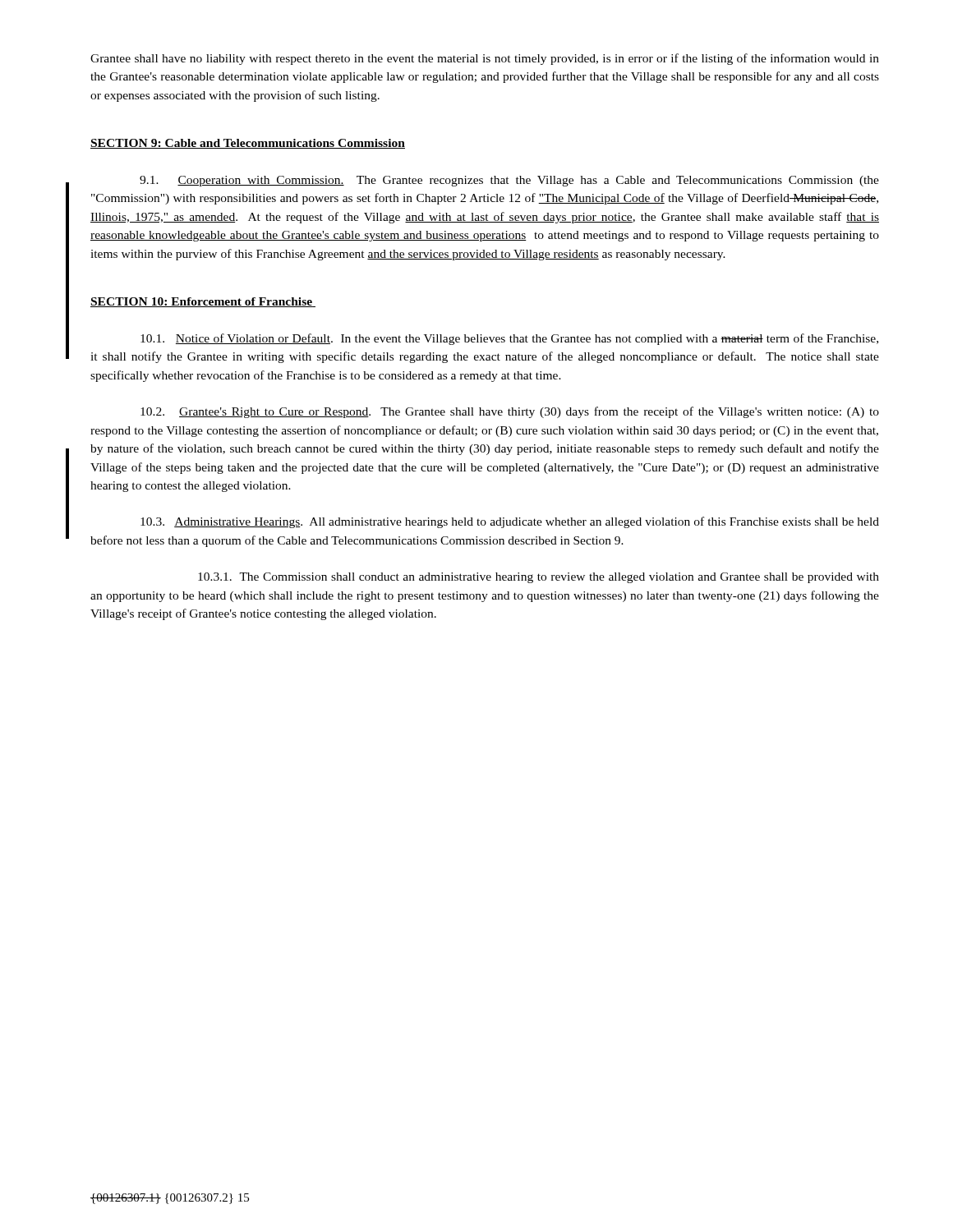Locate the text block with the text "1. Notice of Violation or"

[x=485, y=357]
